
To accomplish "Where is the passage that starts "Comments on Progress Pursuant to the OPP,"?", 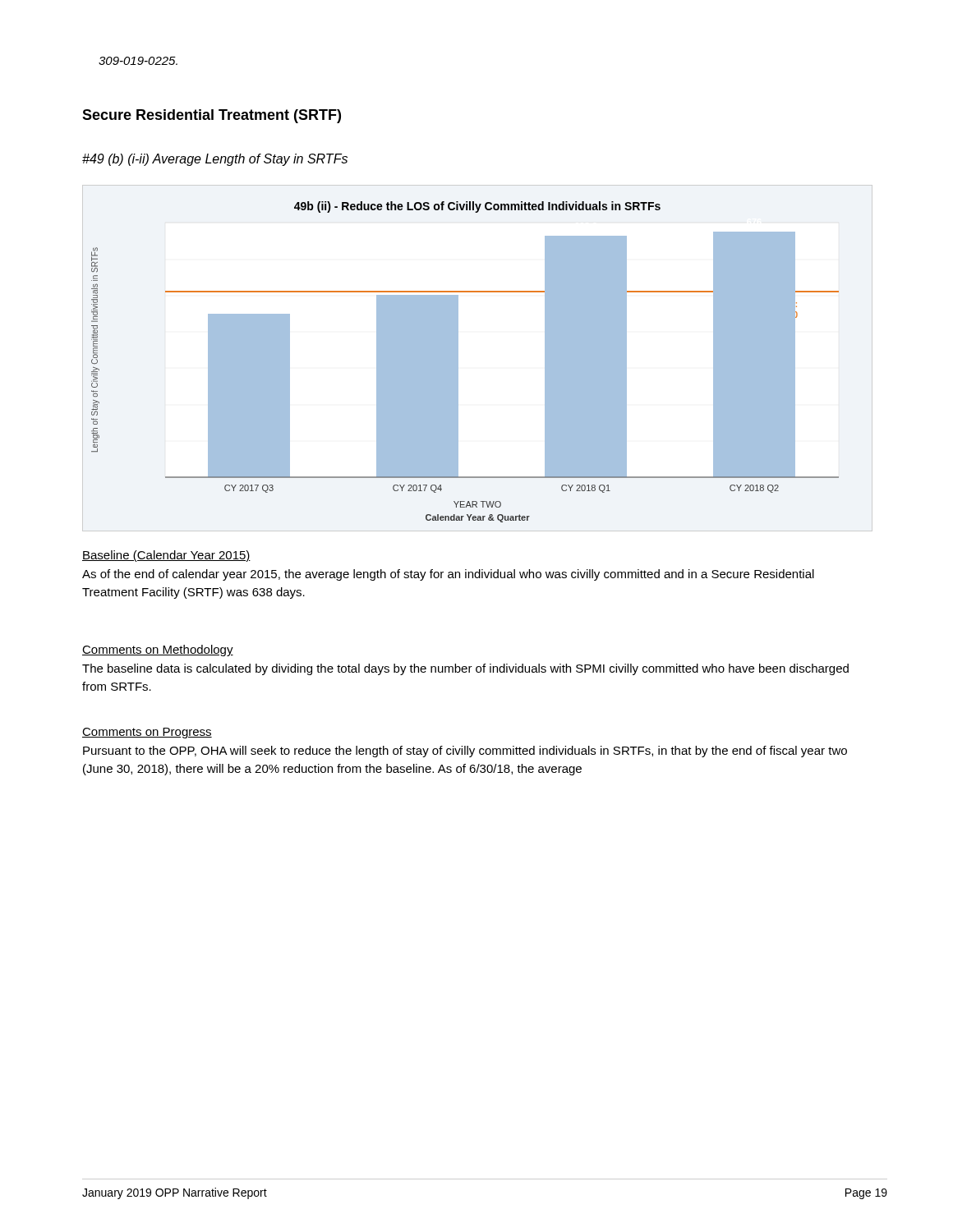I will [465, 750].
